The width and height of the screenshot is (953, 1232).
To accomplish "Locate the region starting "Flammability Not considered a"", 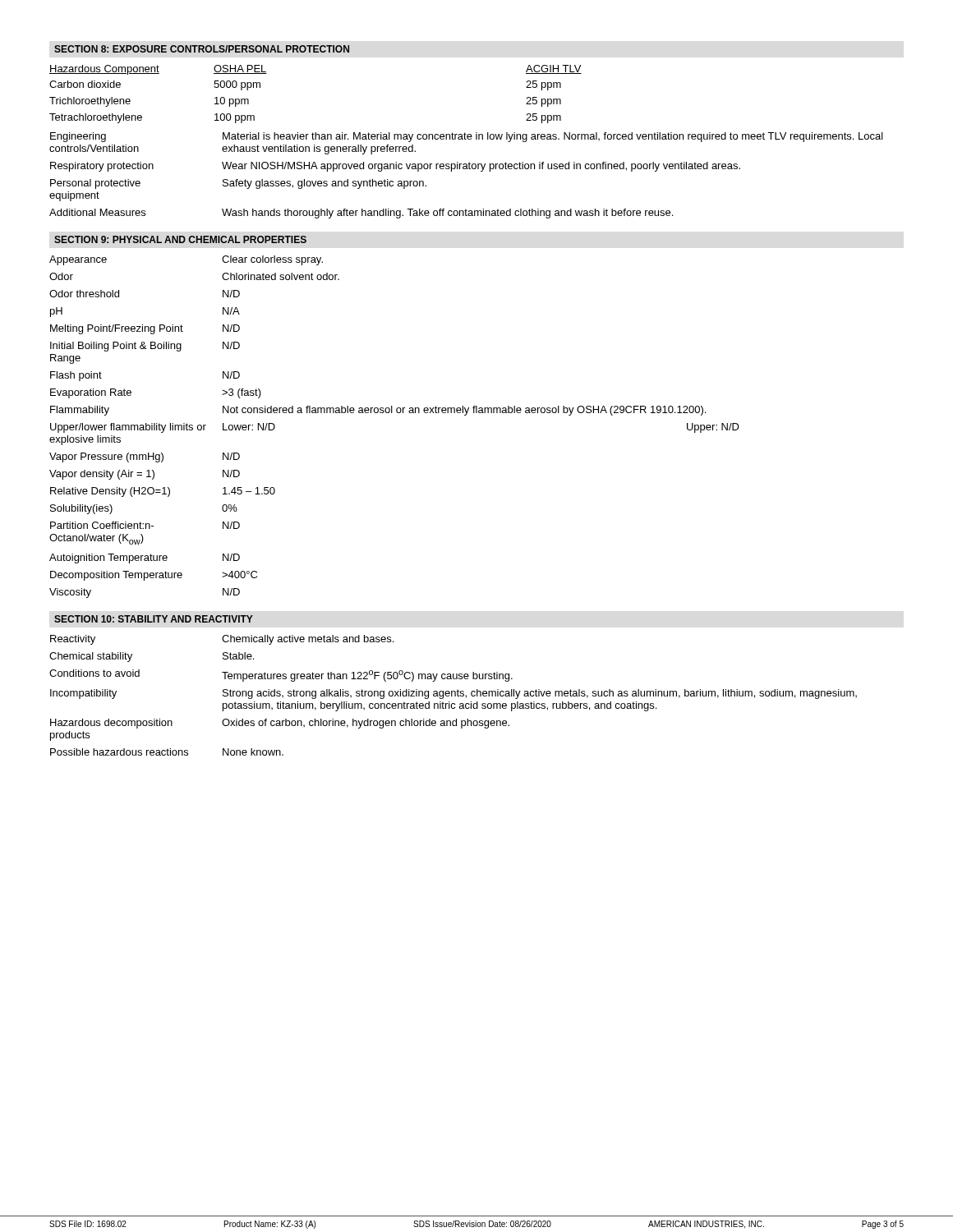I will [476, 409].
